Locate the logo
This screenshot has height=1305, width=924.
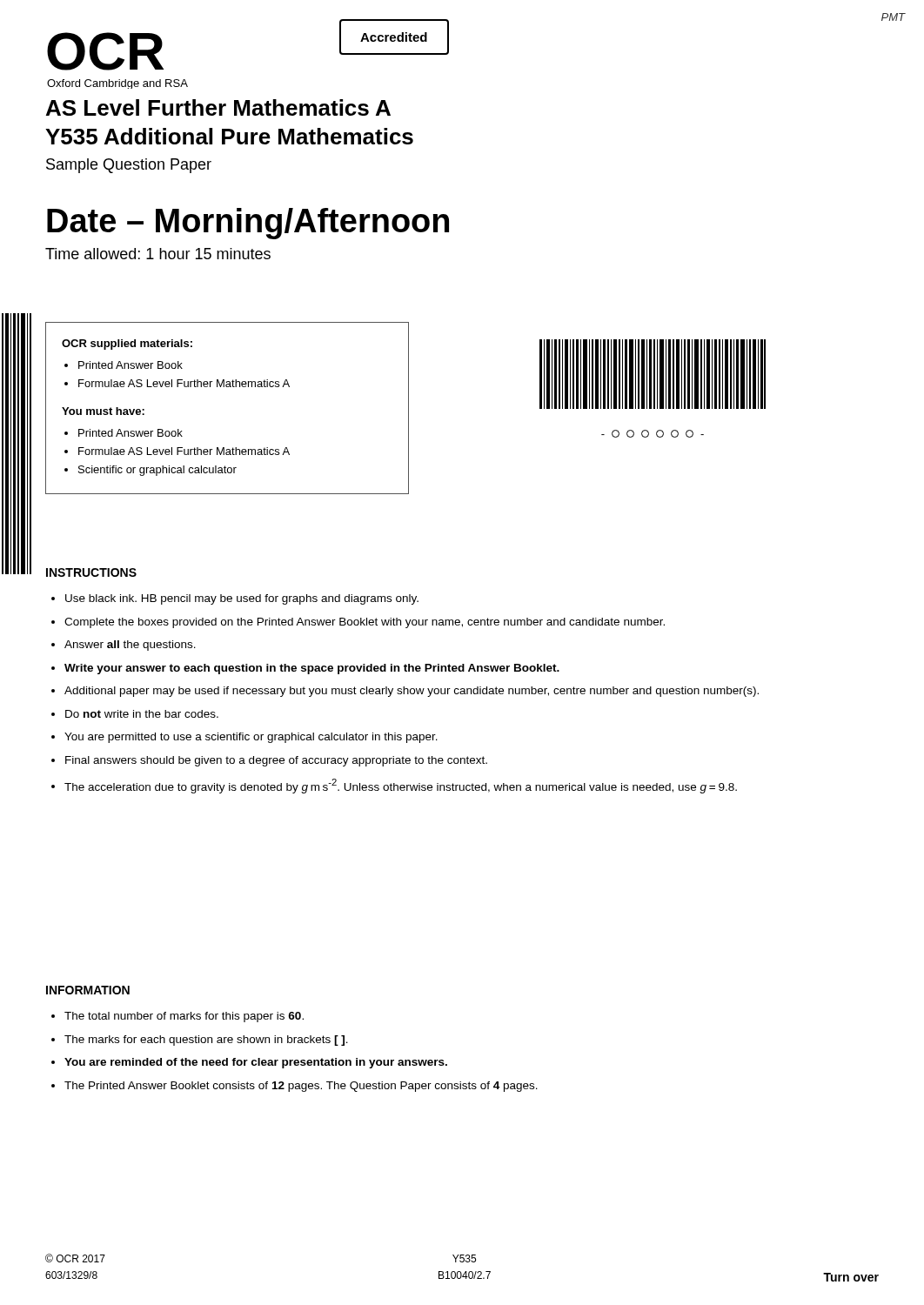pos(137,55)
